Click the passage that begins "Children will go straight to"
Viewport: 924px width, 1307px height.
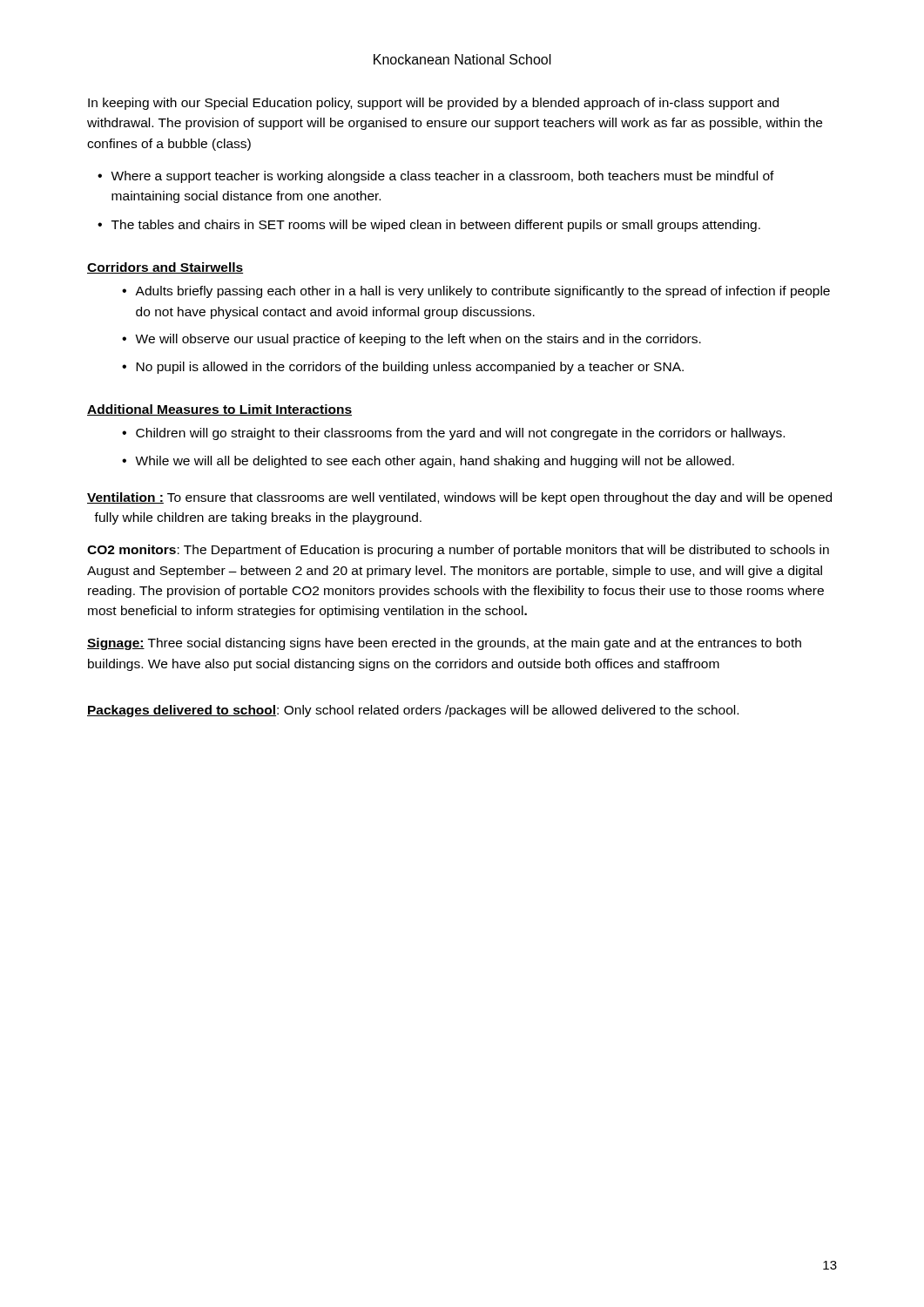click(461, 432)
